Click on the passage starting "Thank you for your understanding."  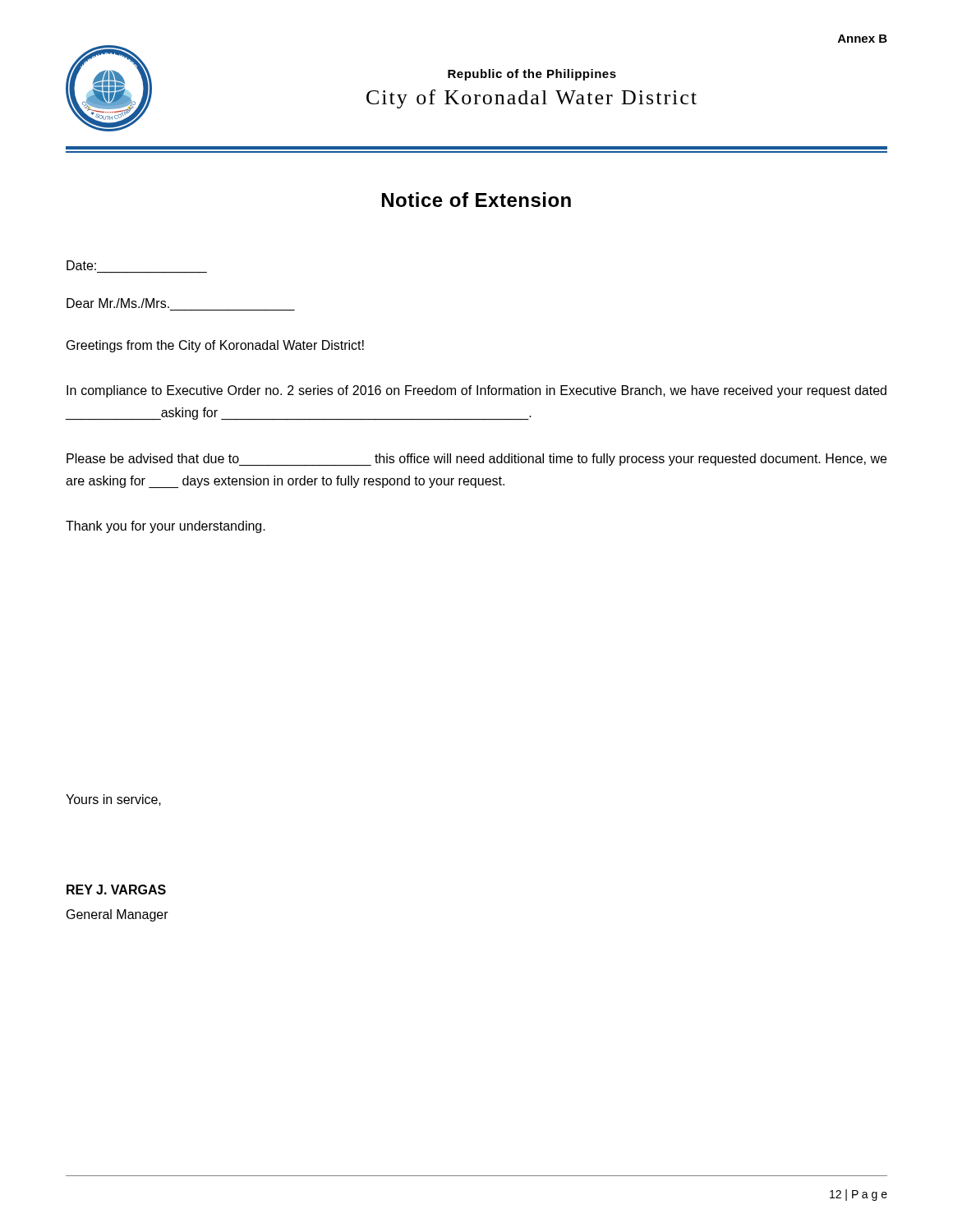tap(166, 526)
